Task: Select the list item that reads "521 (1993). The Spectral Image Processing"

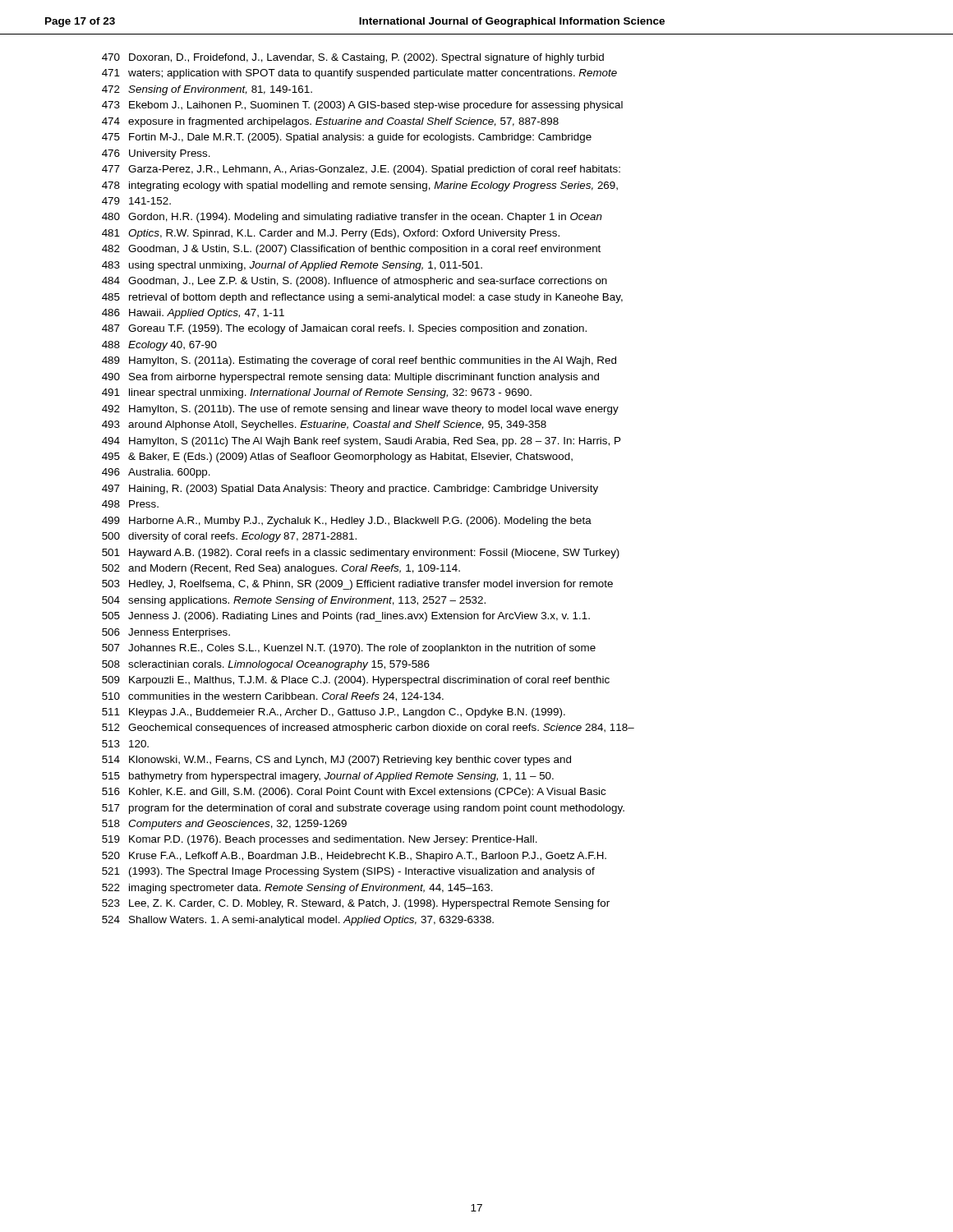Action: click(x=476, y=871)
